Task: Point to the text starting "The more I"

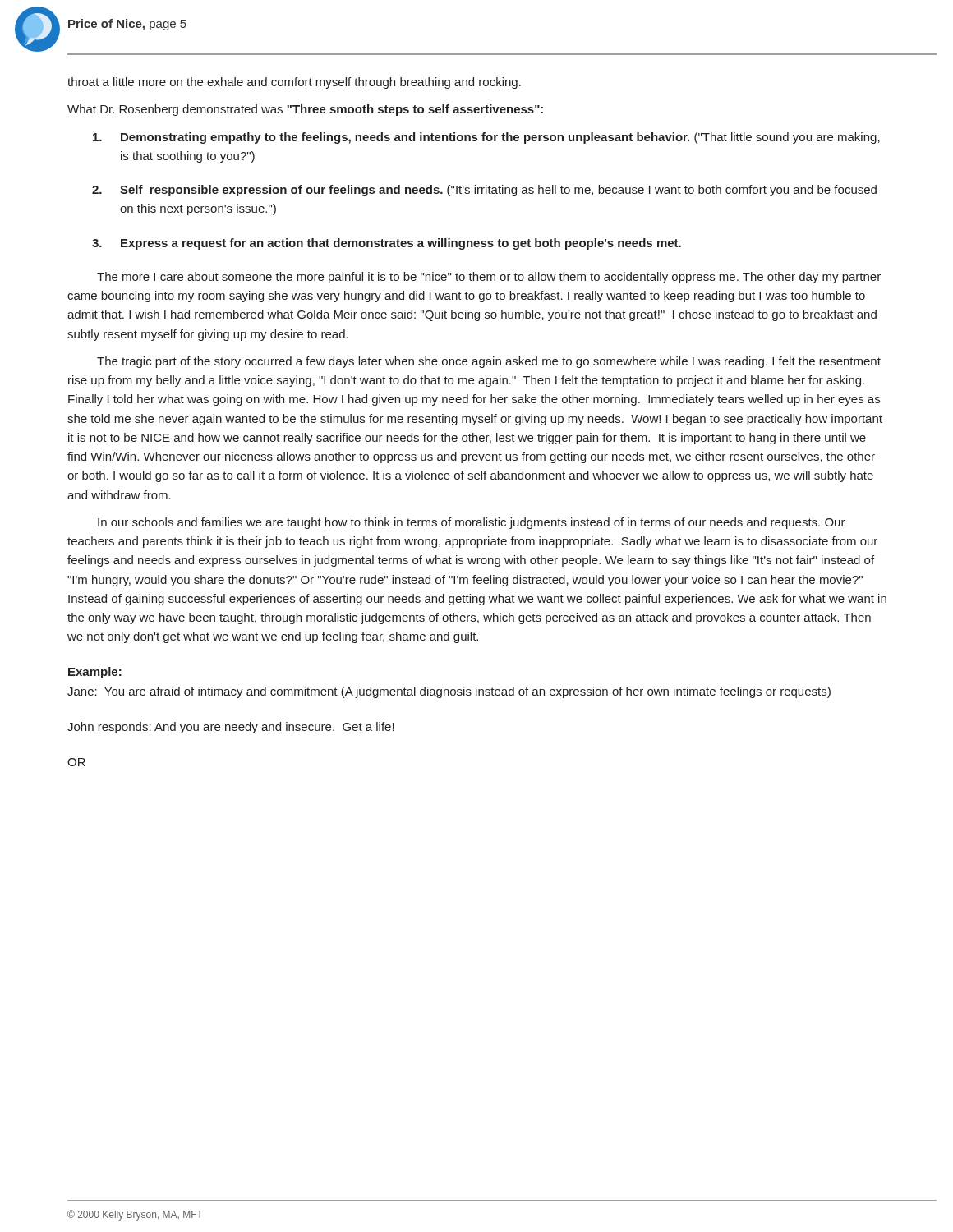Action: pos(474,305)
